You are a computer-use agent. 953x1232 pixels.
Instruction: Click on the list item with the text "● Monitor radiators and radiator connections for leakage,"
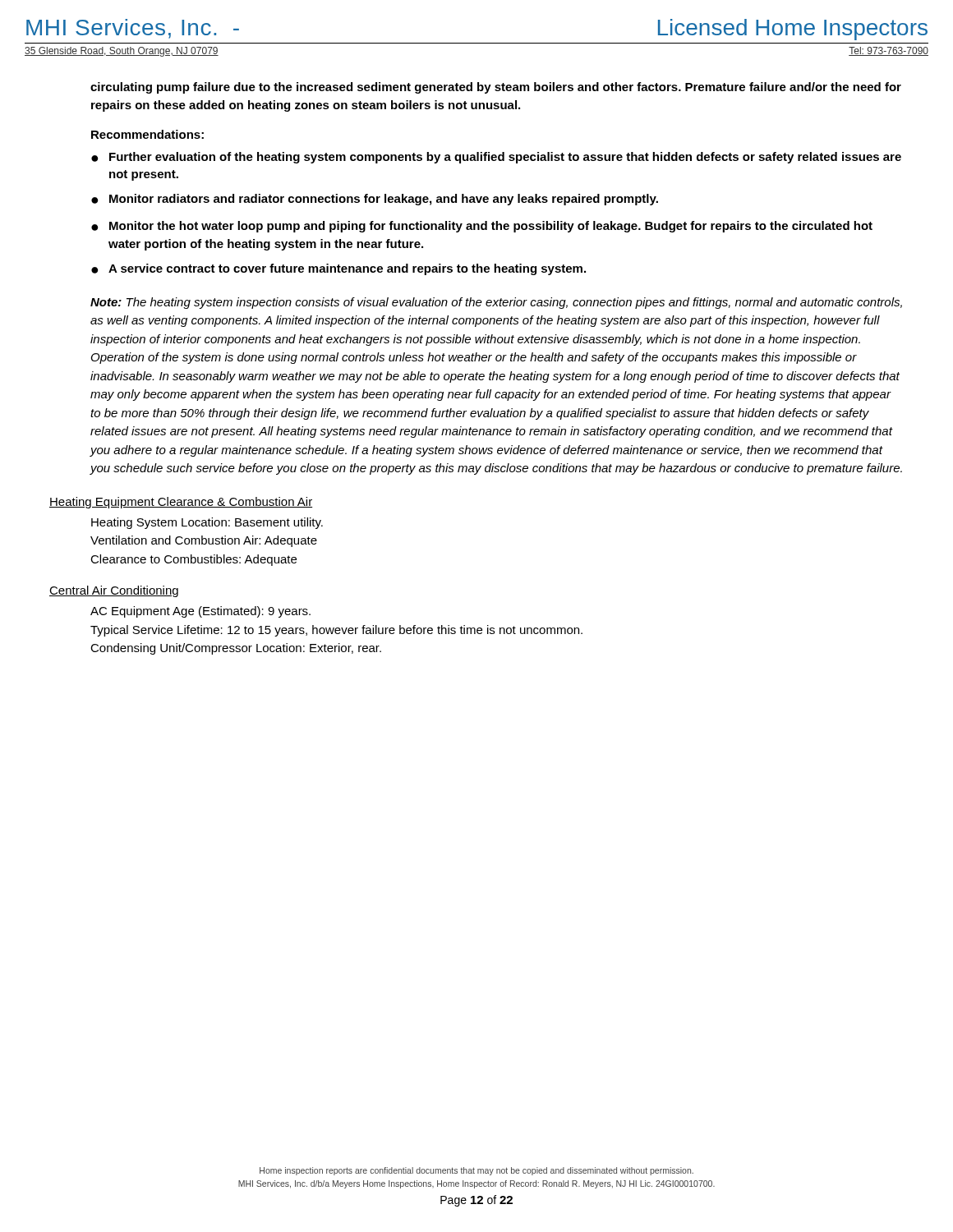(x=497, y=200)
